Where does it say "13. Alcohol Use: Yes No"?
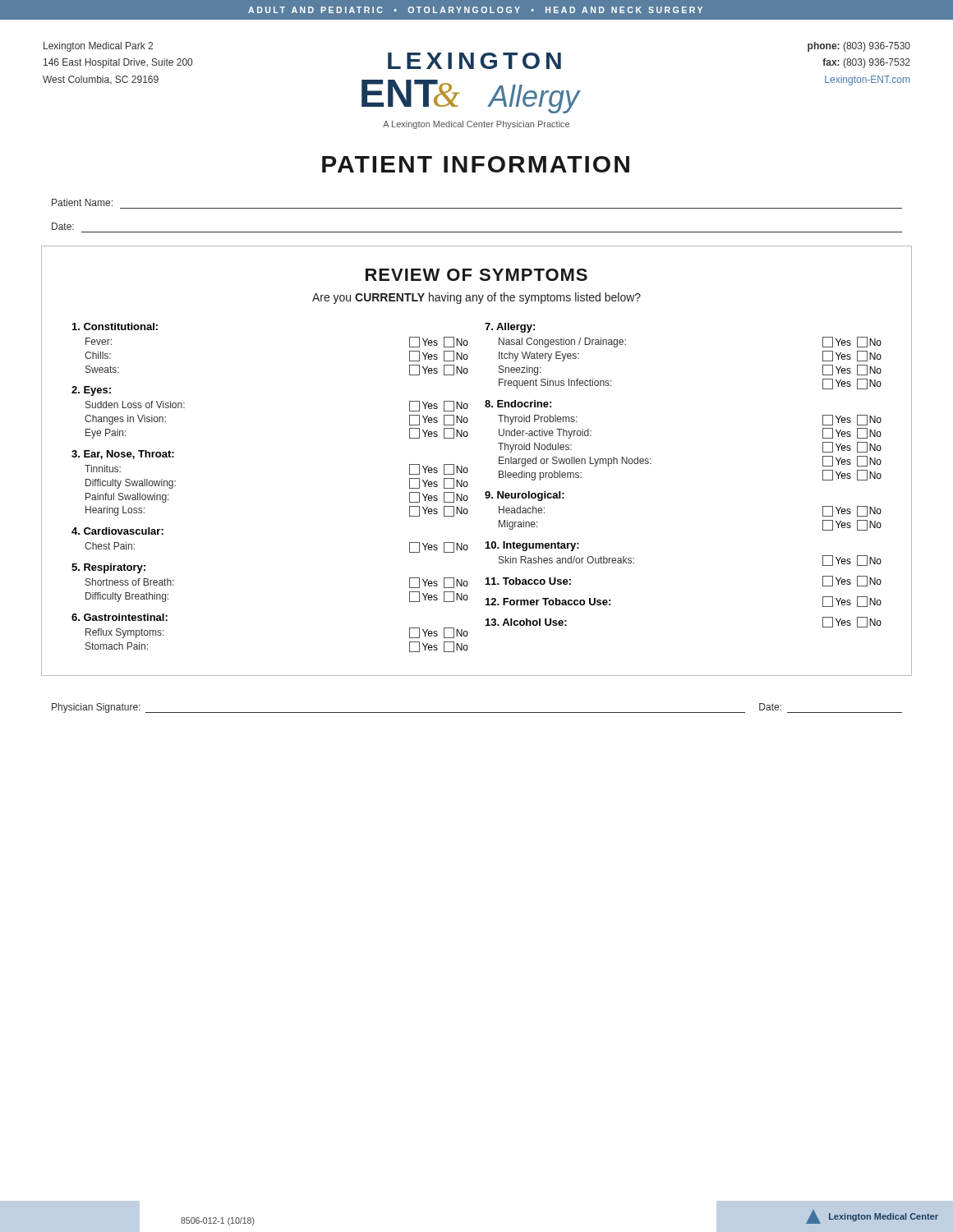 tap(522, 621)
